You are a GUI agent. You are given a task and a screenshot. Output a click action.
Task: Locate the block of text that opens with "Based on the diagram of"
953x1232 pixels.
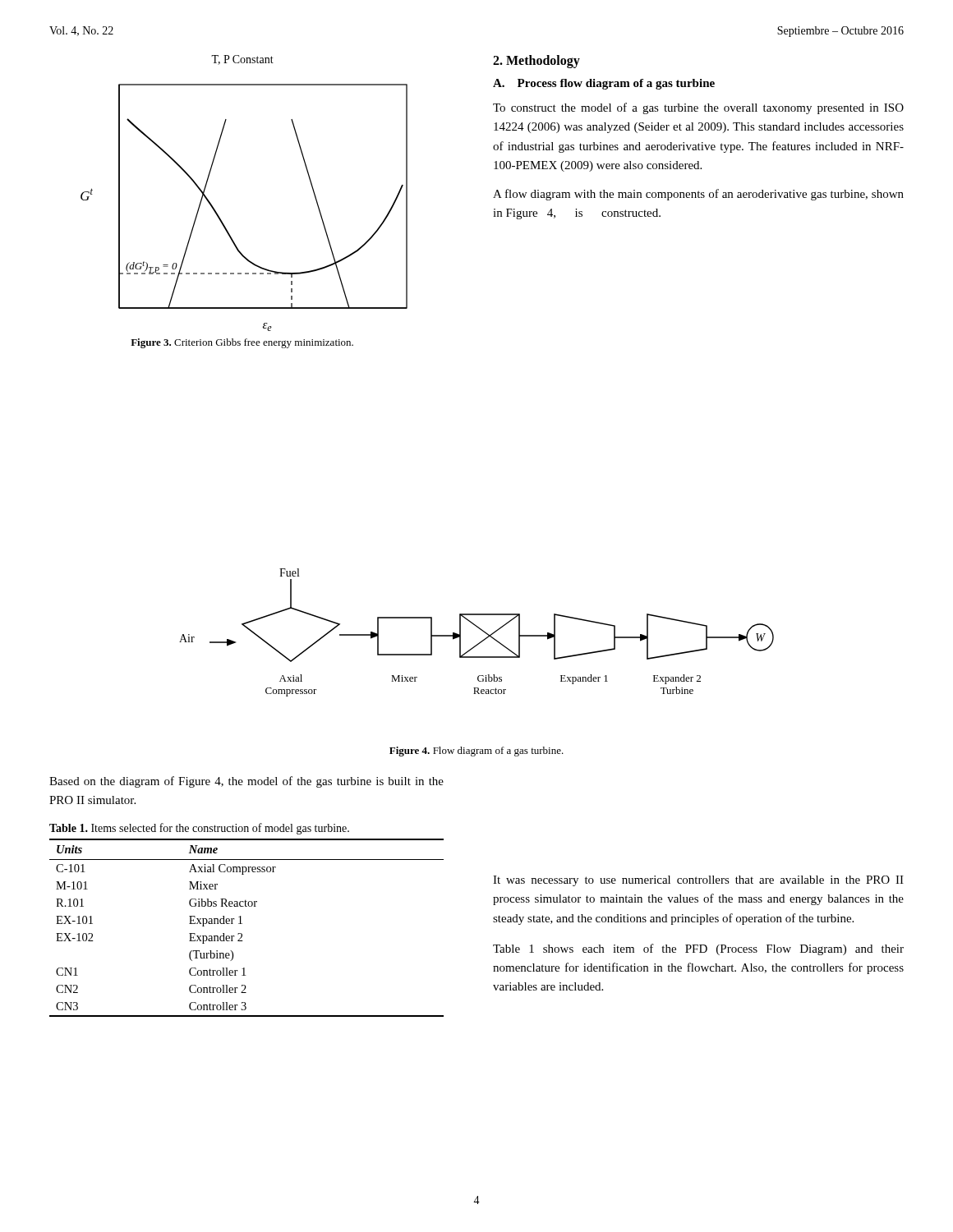pyautogui.click(x=246, y=791)
